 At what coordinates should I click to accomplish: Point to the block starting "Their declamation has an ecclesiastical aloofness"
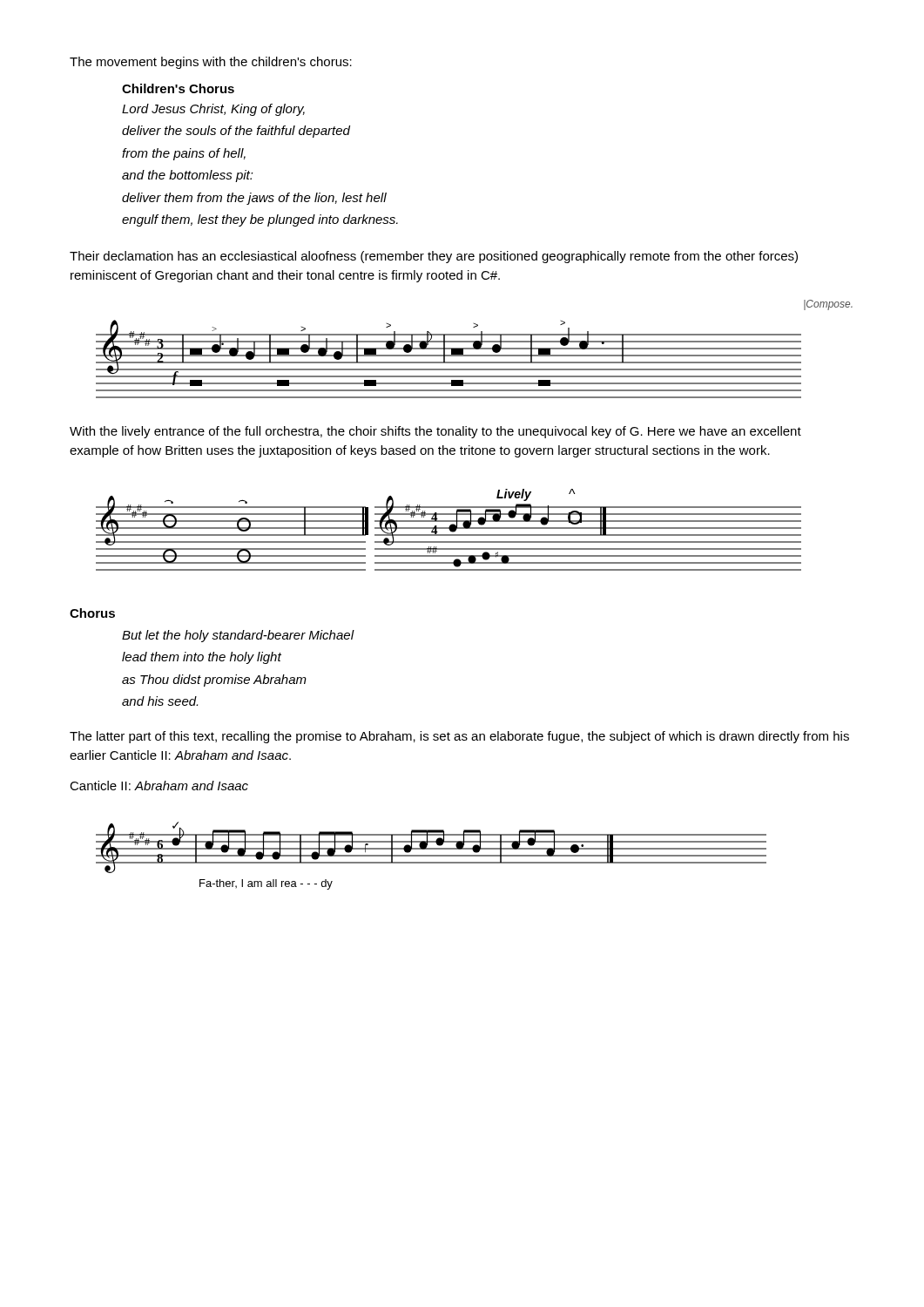pos(434,265)
